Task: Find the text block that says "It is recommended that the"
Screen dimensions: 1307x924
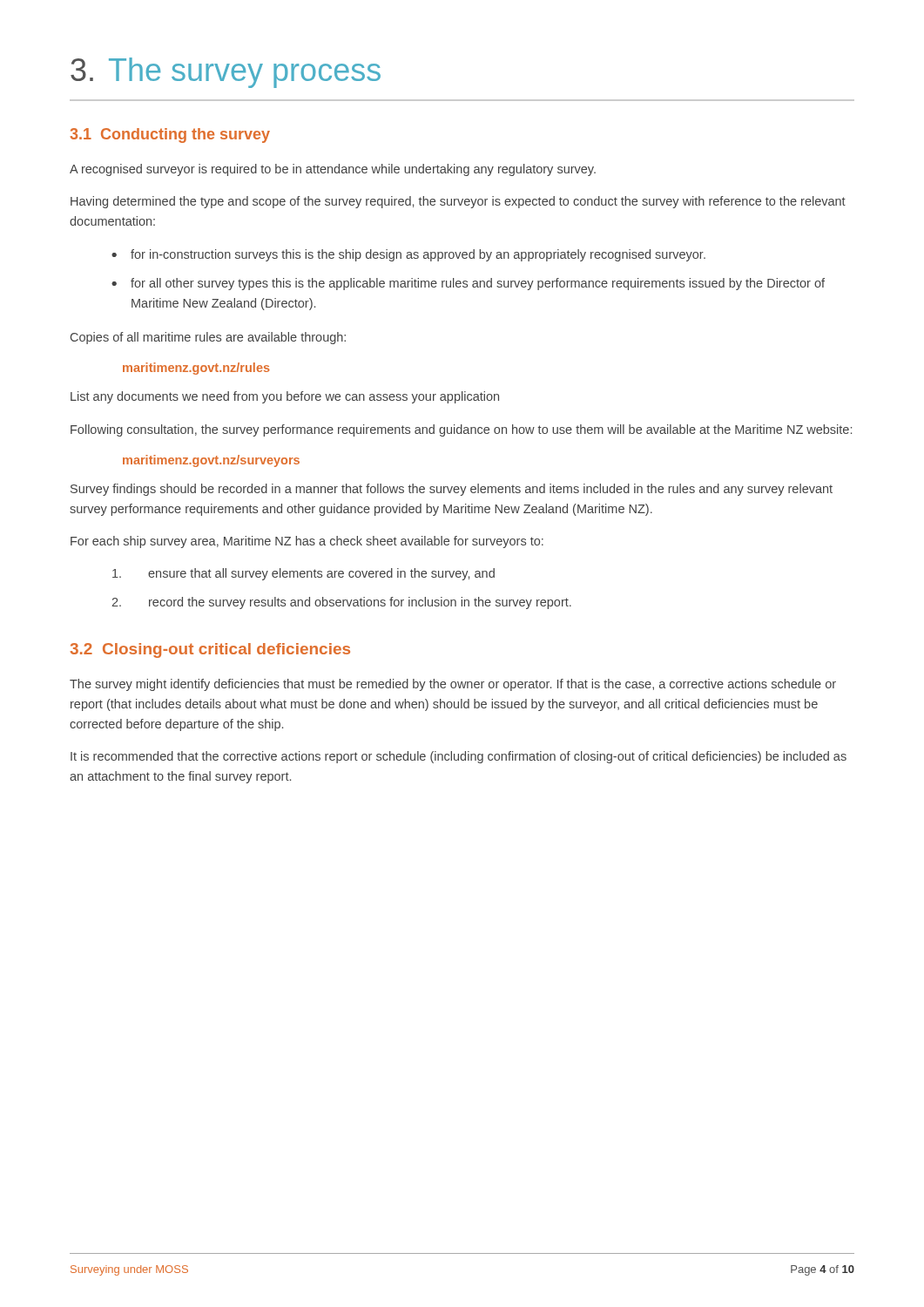Action: (x=458, y=767)
